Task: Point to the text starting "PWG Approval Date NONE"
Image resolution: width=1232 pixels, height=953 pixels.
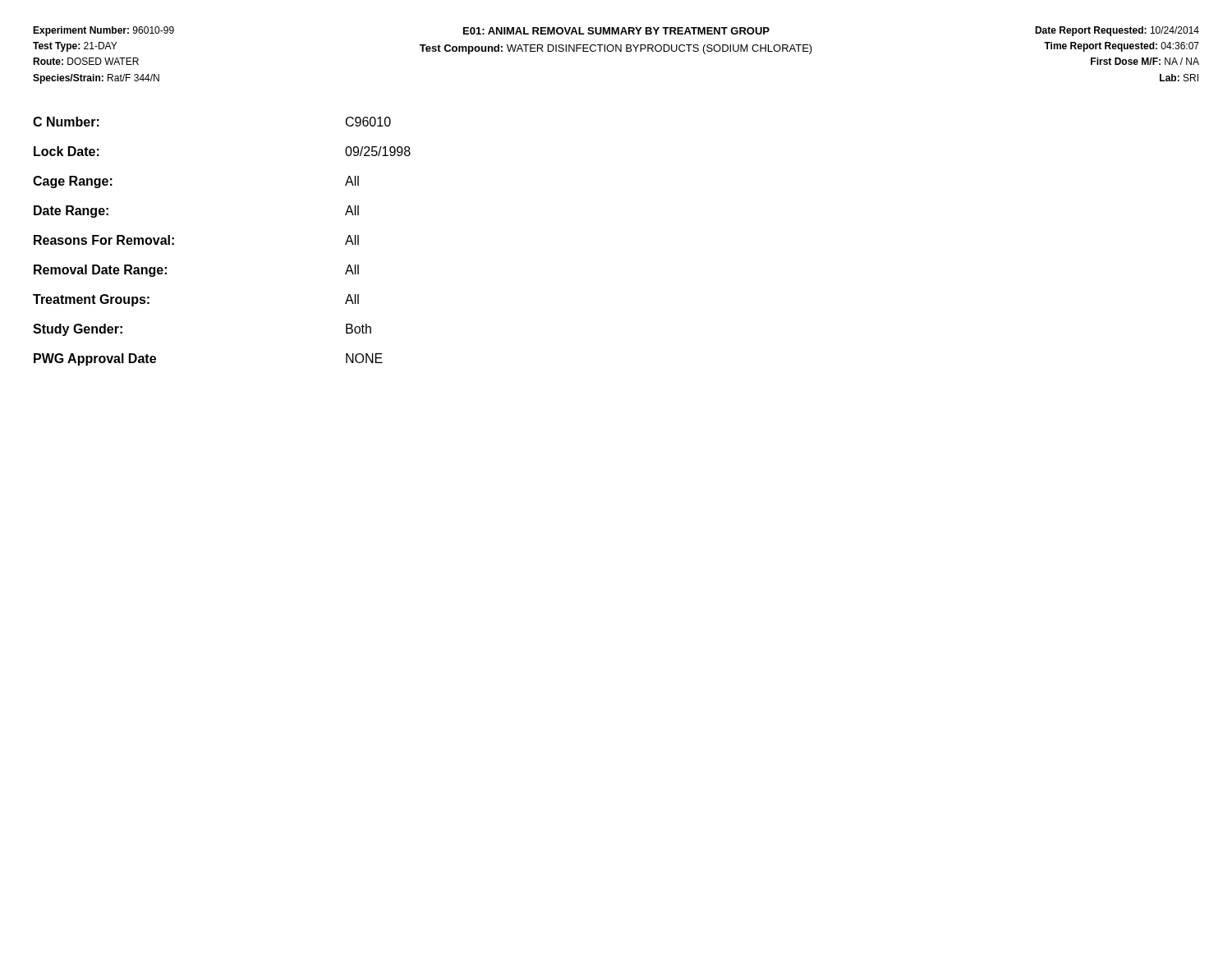Action: click(87, 359)
